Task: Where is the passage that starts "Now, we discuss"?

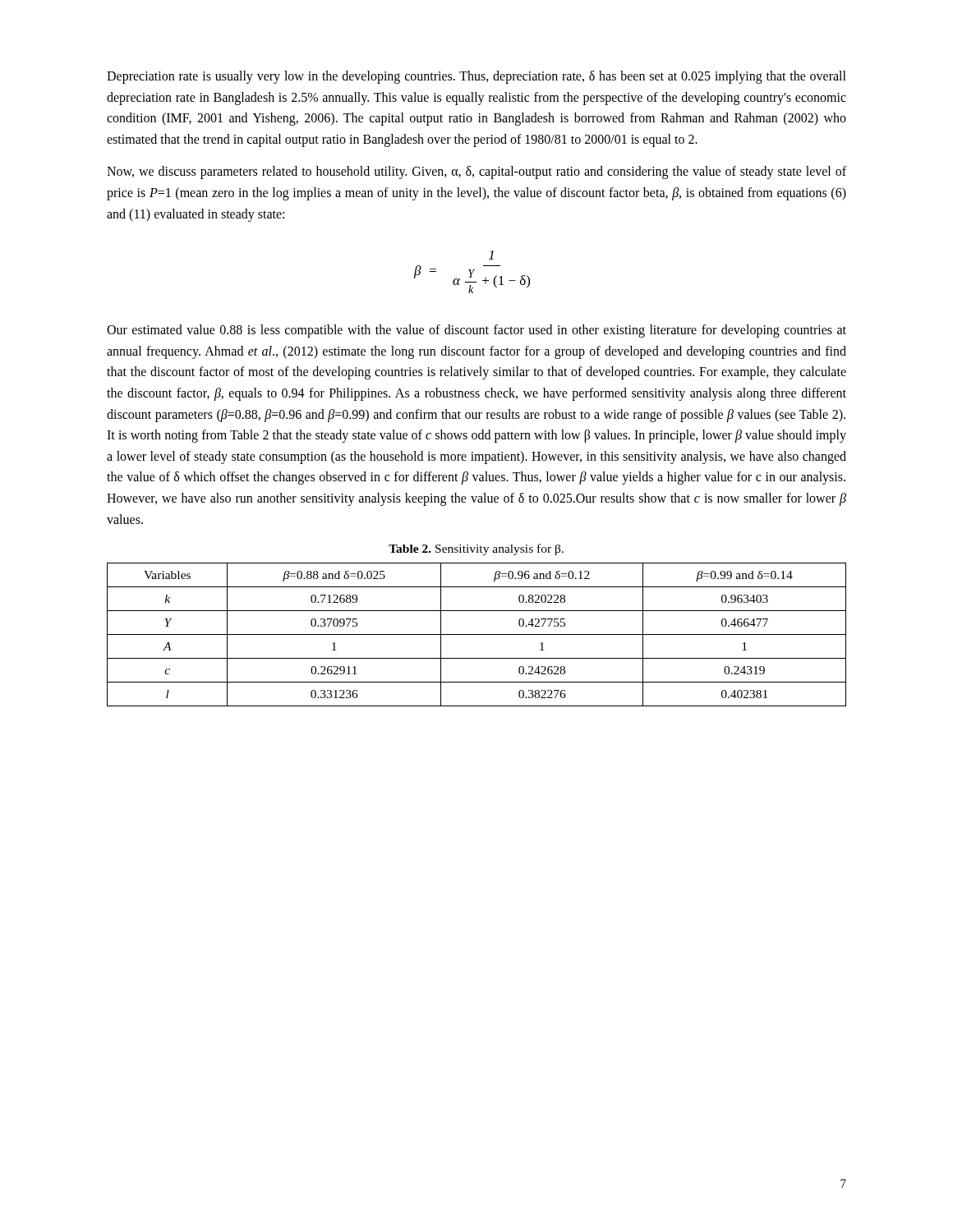Action: [476, 193]
